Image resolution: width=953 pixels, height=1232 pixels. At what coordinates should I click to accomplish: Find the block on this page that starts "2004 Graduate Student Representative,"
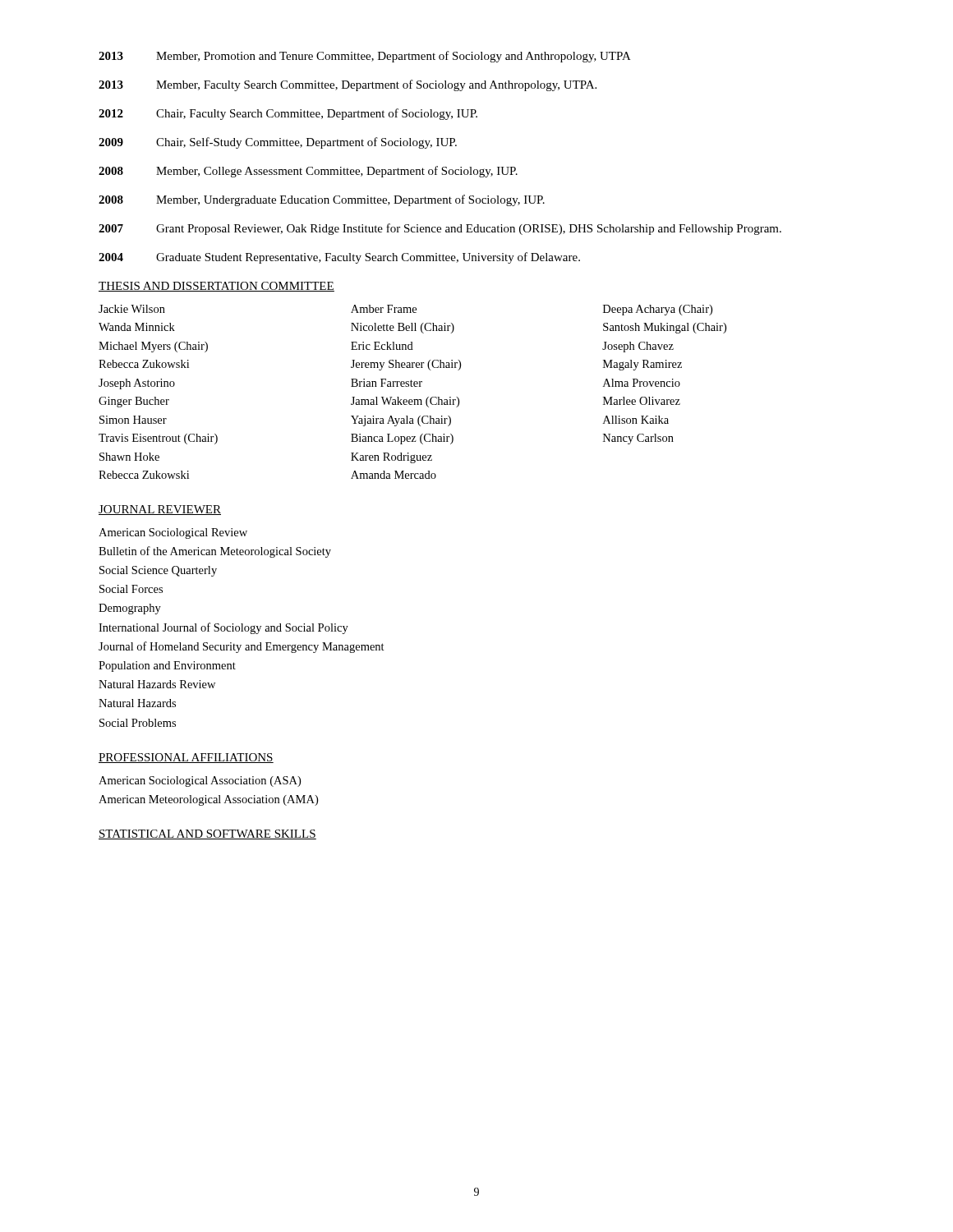pos(476,257)
